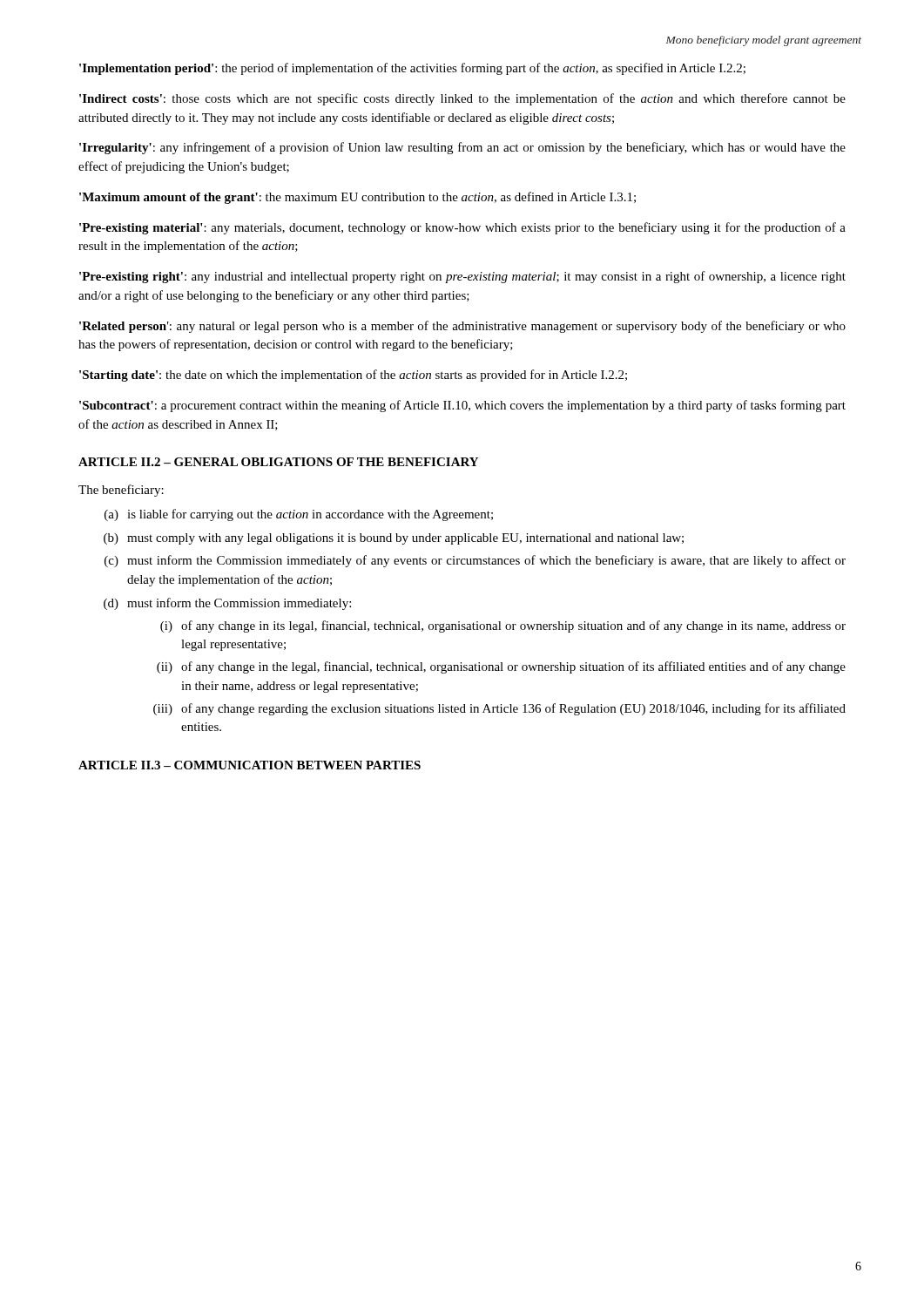Image resolution: width=924 pixels, height=1307 pixels.
Task: Point to the passage starting "'Irregularity': any infringement"
Action: [462, 157]
